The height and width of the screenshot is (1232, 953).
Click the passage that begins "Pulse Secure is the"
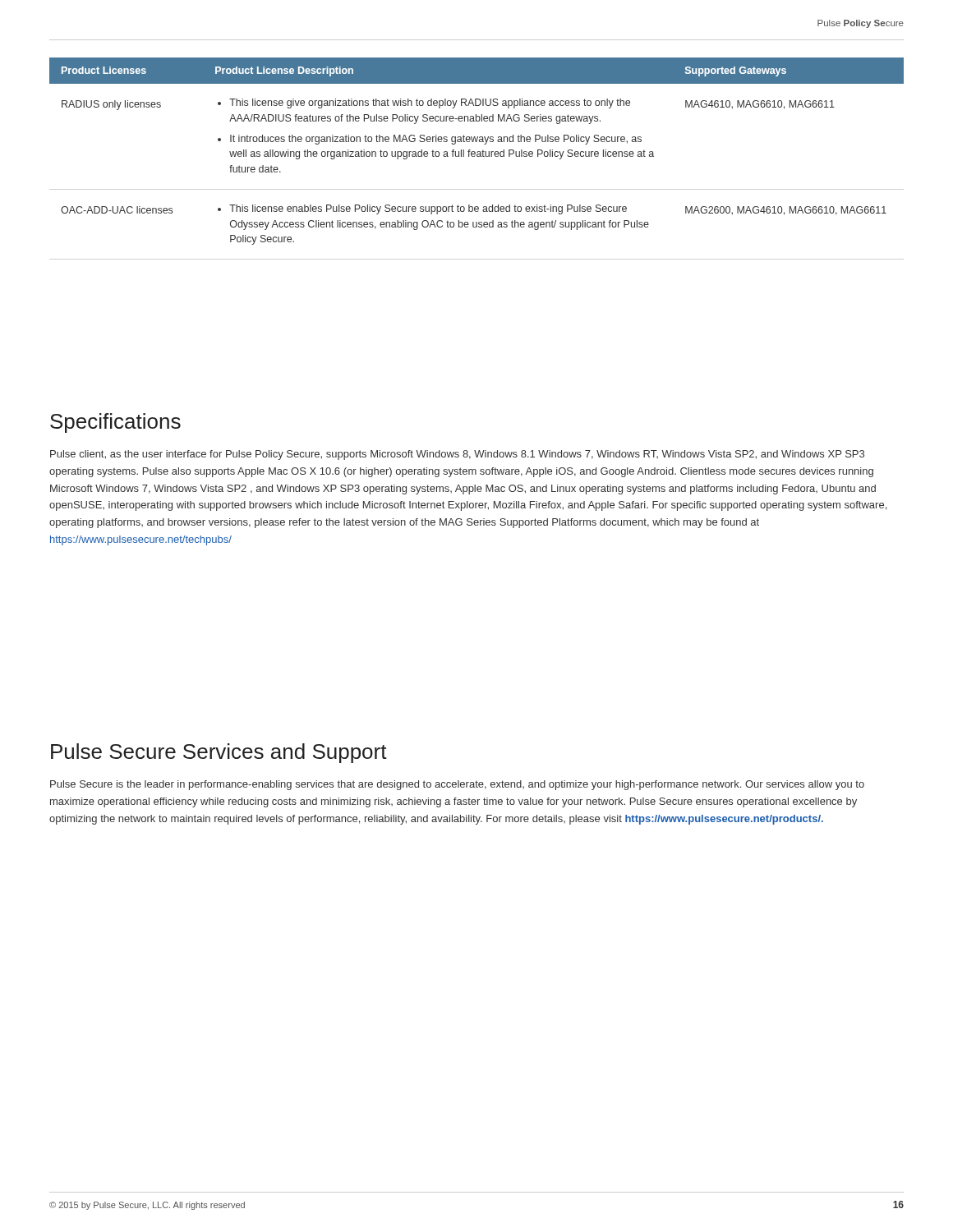476,802
